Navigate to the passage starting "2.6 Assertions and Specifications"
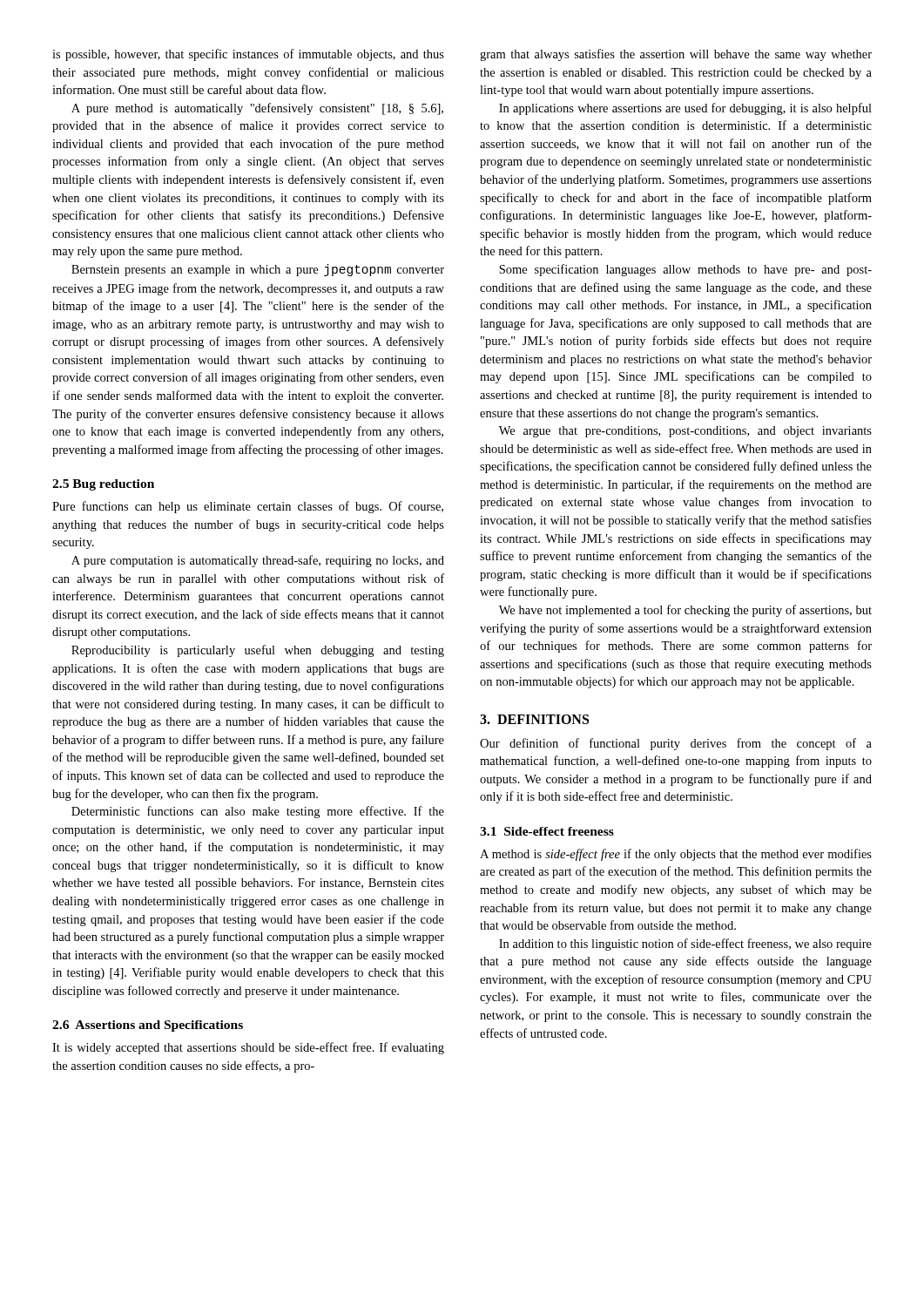Viewport: 924px width, 1307px height. click(x=148, y=1025)
